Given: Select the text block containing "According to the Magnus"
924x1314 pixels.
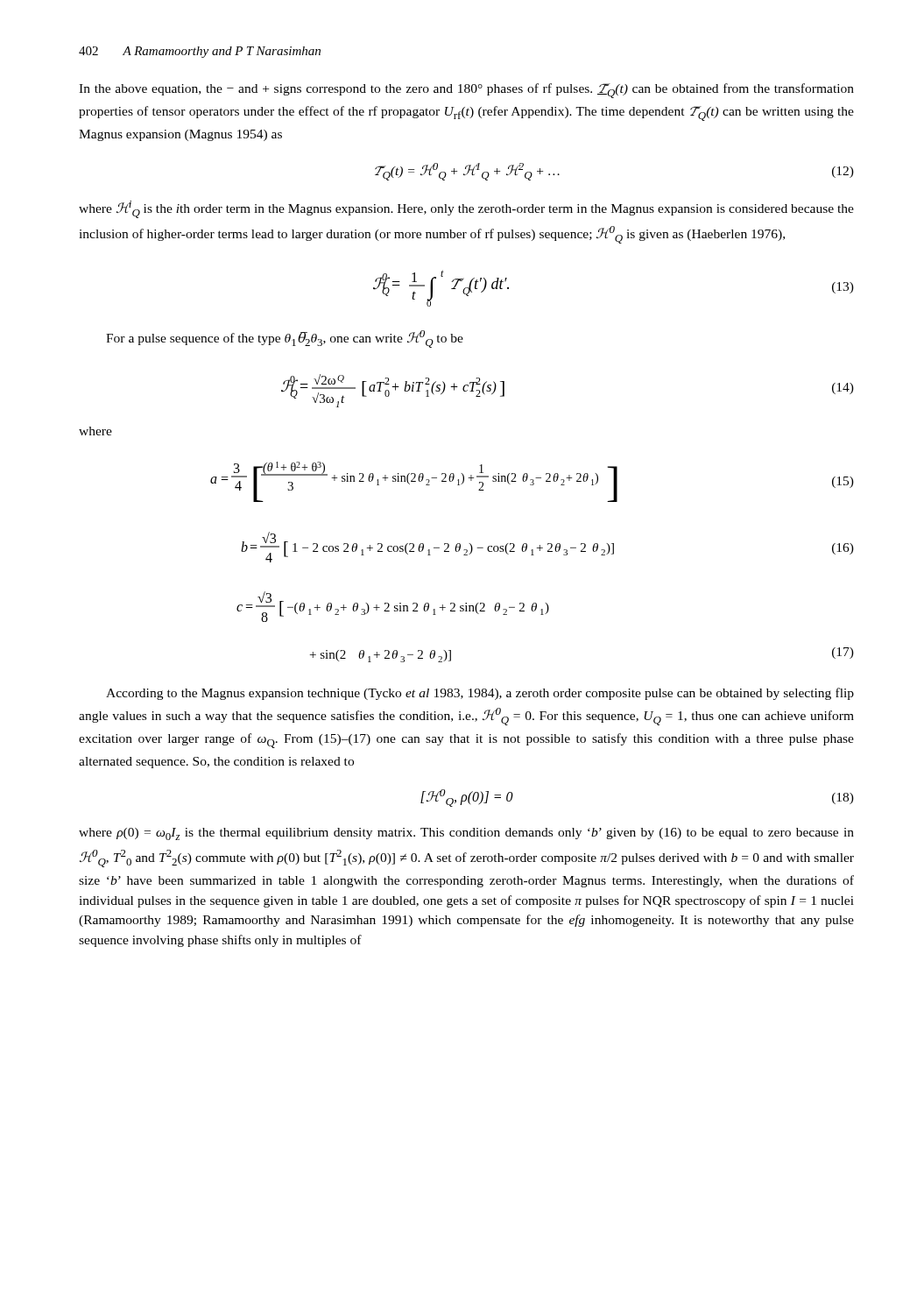Looking at the screenshot, I should pyautogui.click(x=466, y=727).
